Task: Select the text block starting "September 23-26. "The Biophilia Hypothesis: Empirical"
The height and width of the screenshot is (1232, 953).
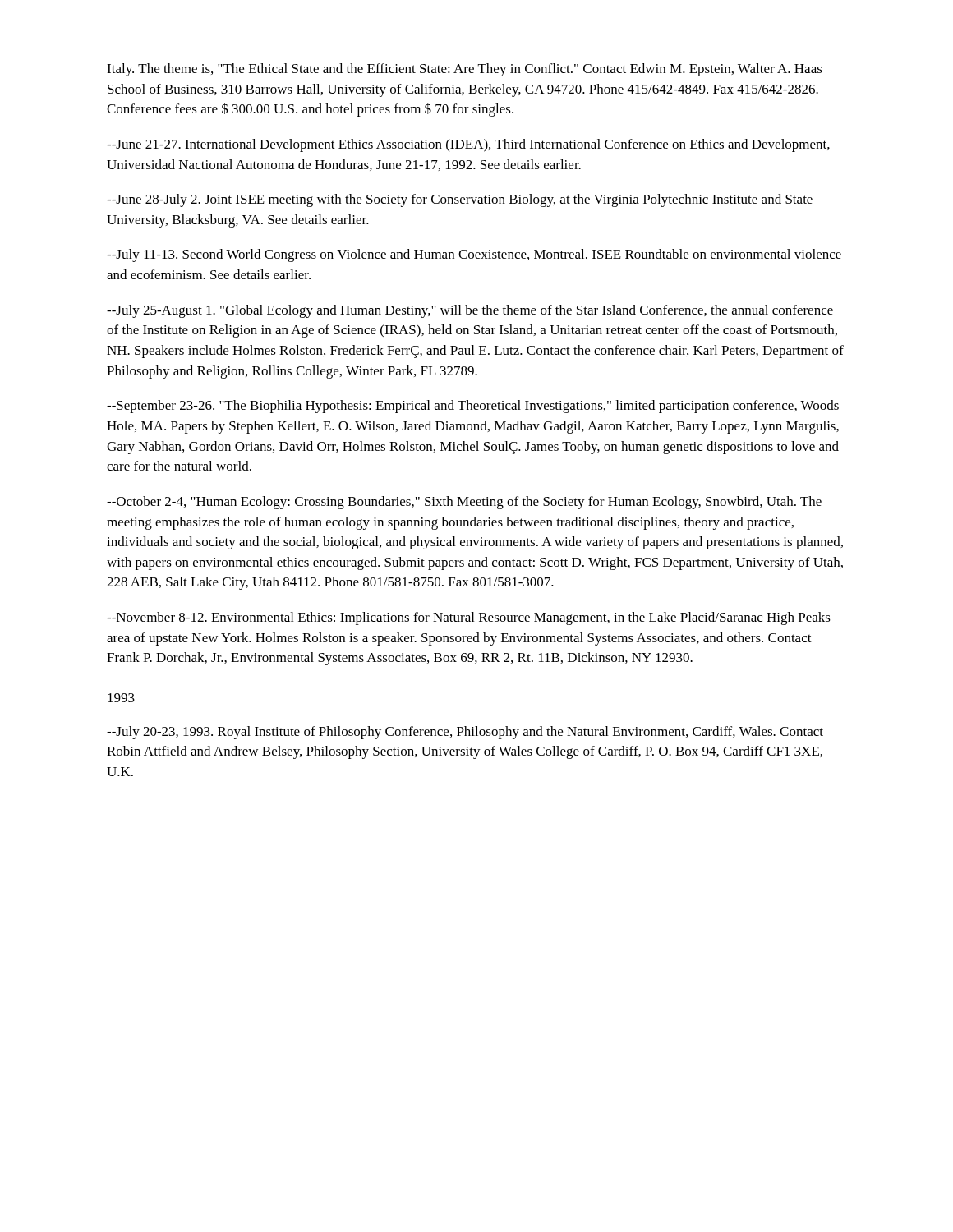Action: (473, 436)
